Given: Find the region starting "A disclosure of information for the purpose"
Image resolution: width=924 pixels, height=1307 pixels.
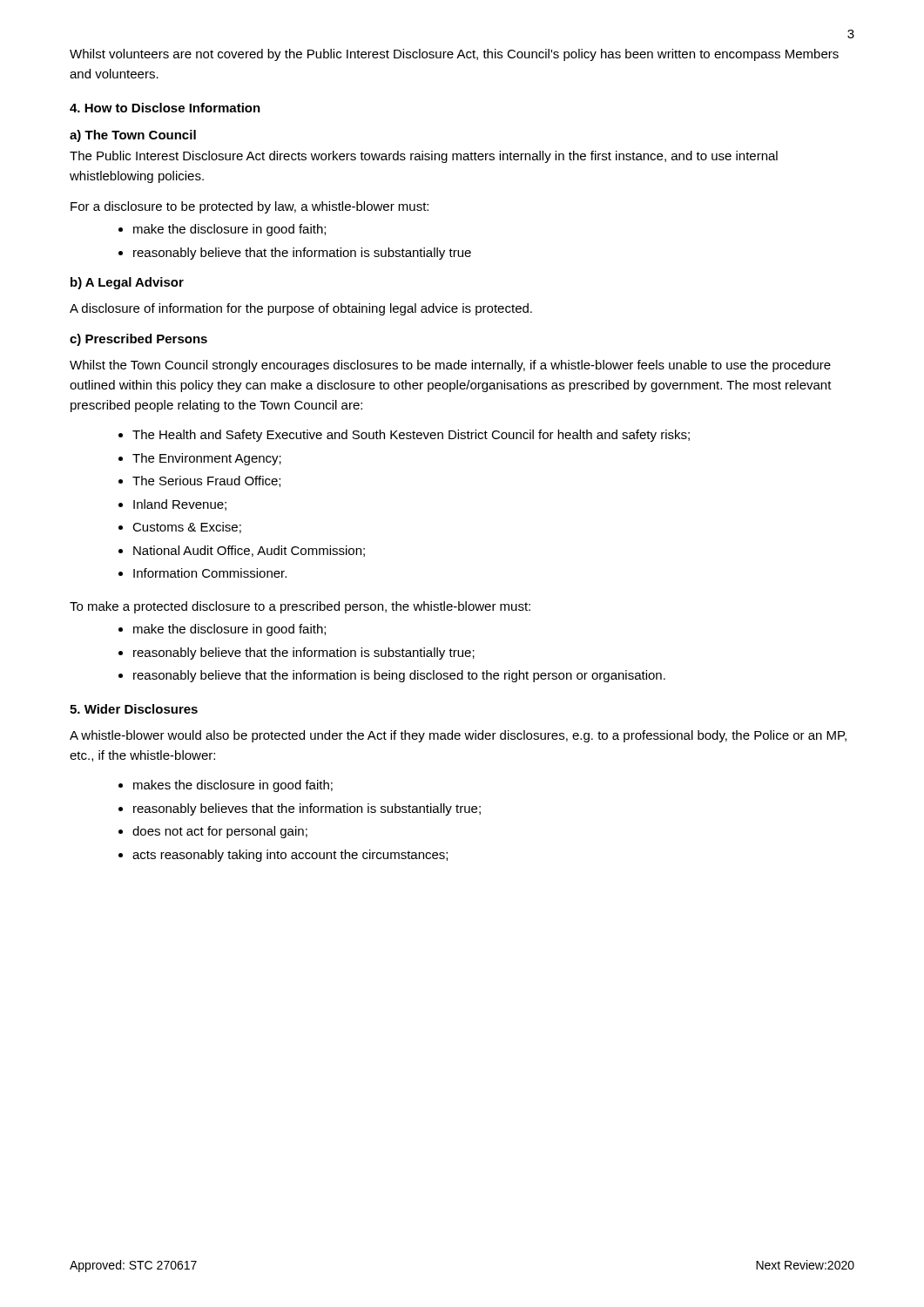Looking at the screenshot, I should (301, 308).
